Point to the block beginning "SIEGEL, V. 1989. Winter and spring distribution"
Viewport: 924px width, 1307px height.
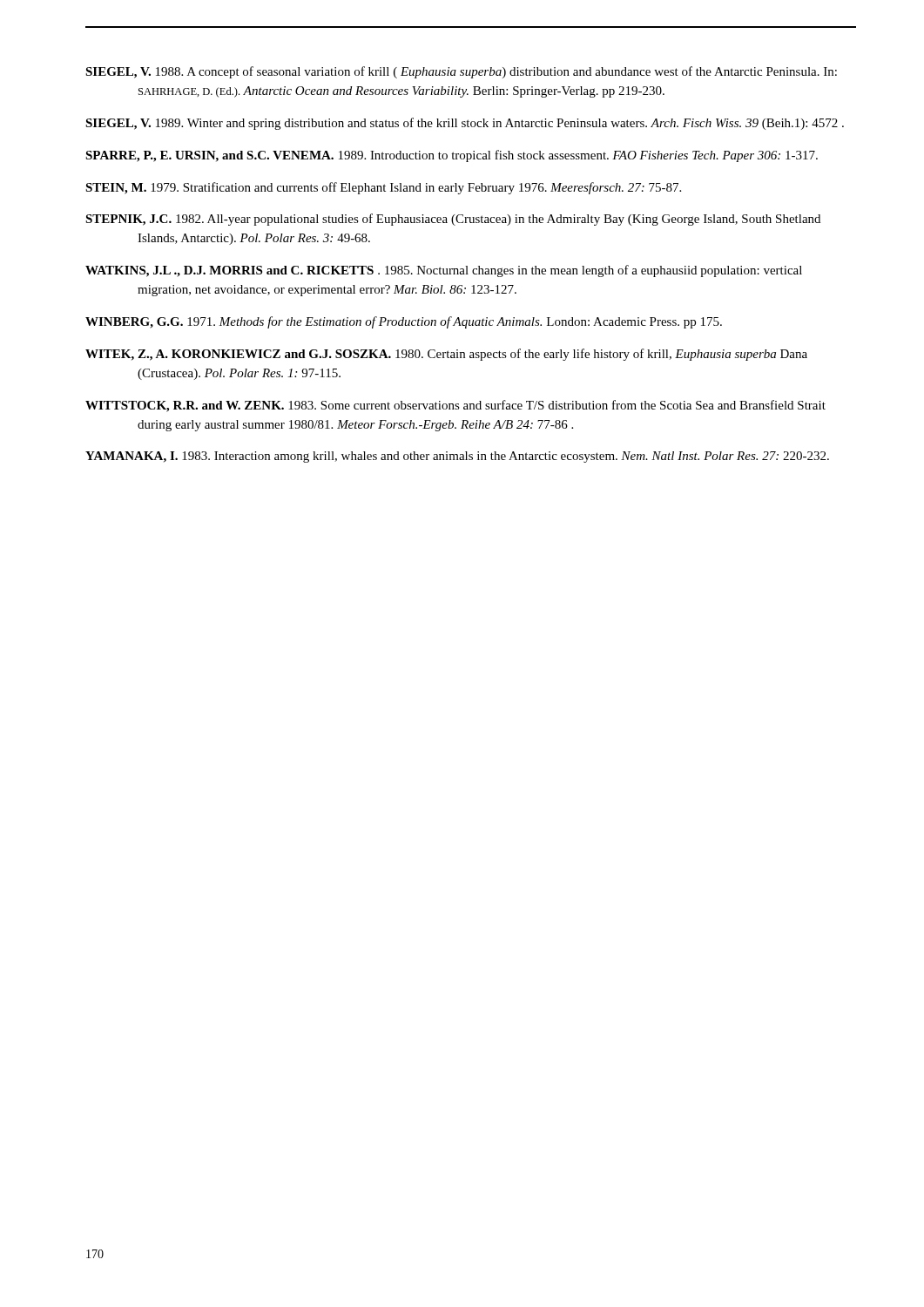coord(465,123)
